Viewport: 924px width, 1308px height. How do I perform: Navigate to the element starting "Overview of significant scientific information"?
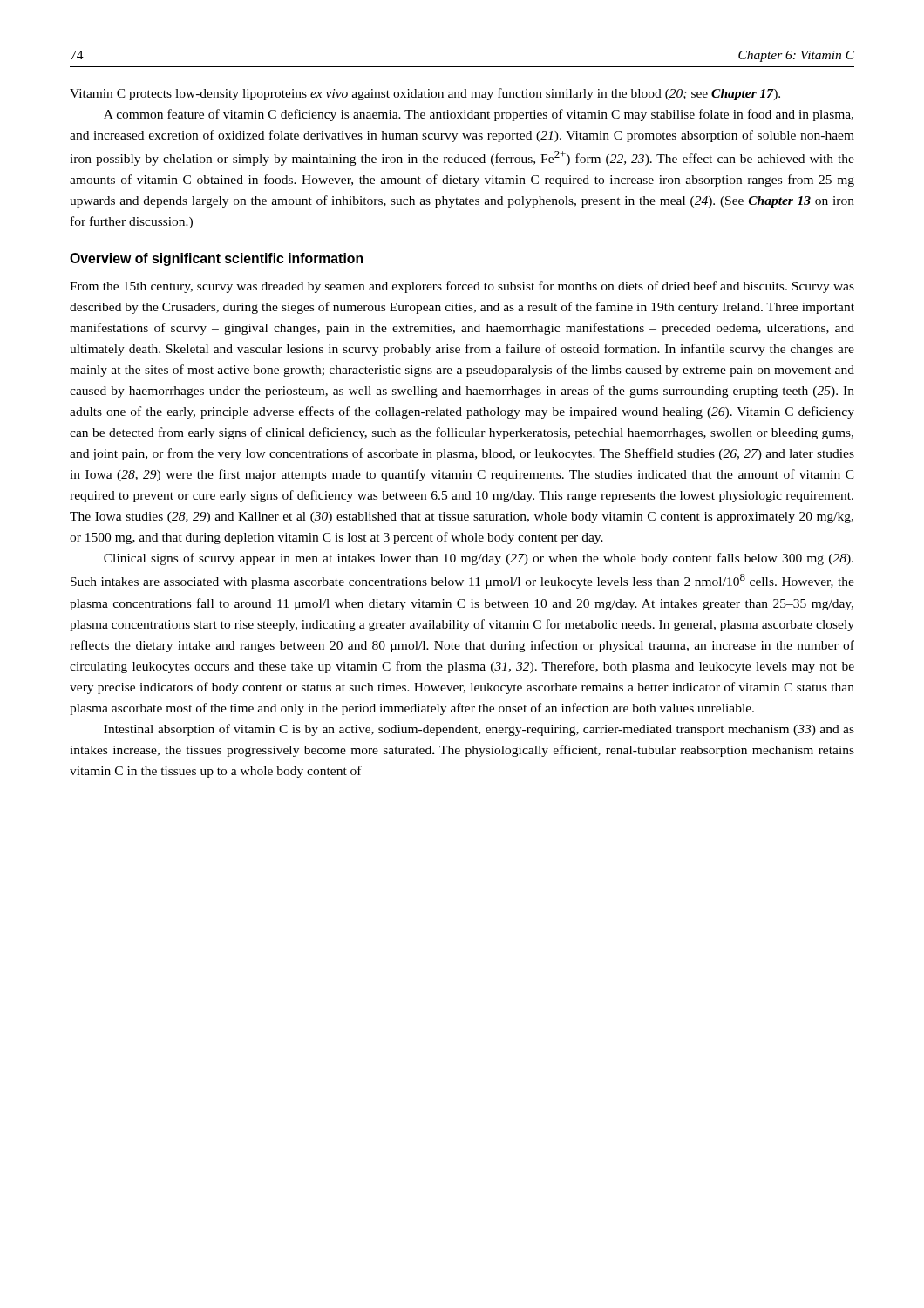[x=217, y=259]
